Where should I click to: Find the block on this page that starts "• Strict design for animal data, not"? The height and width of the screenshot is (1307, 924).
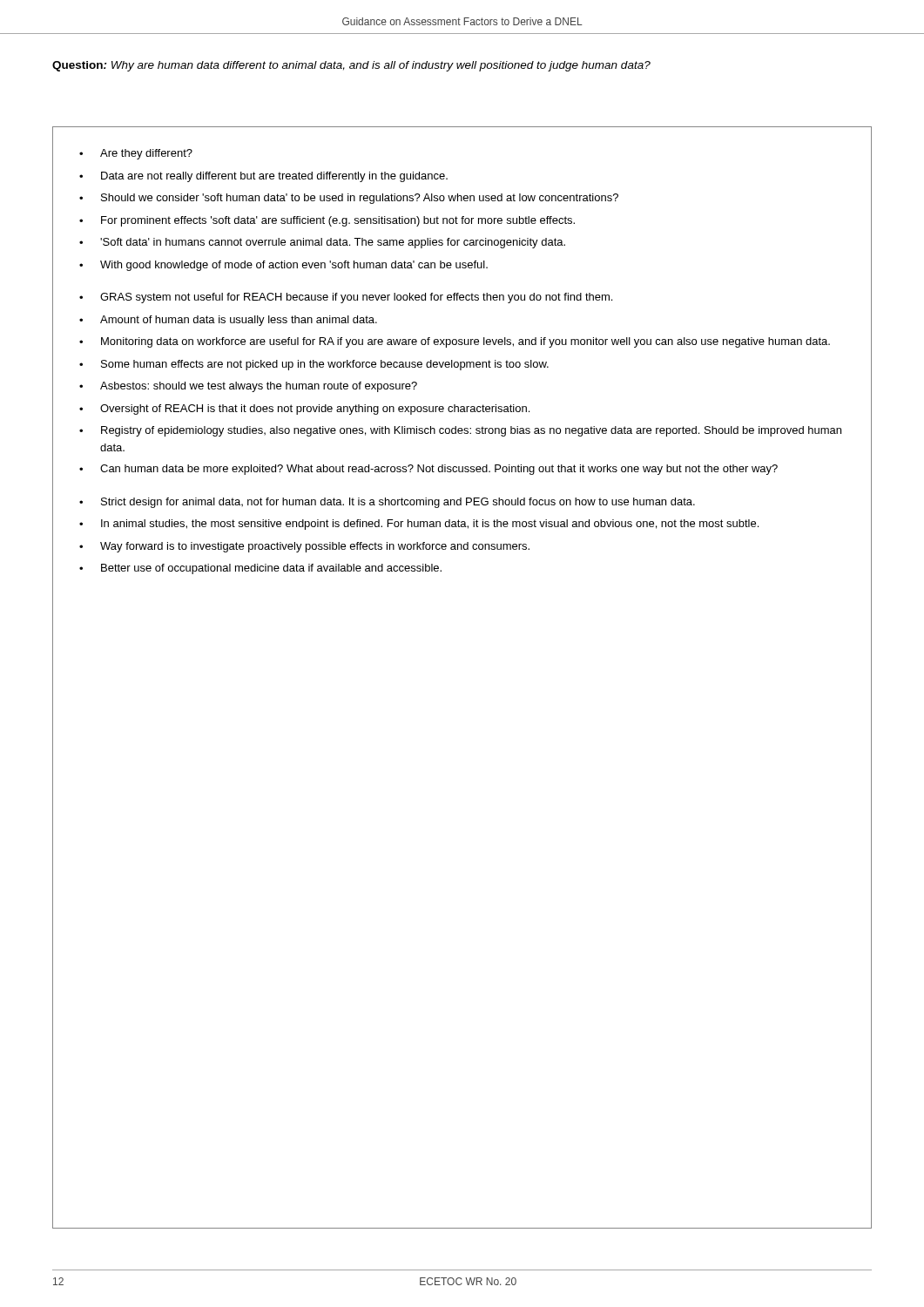[462, 502]
